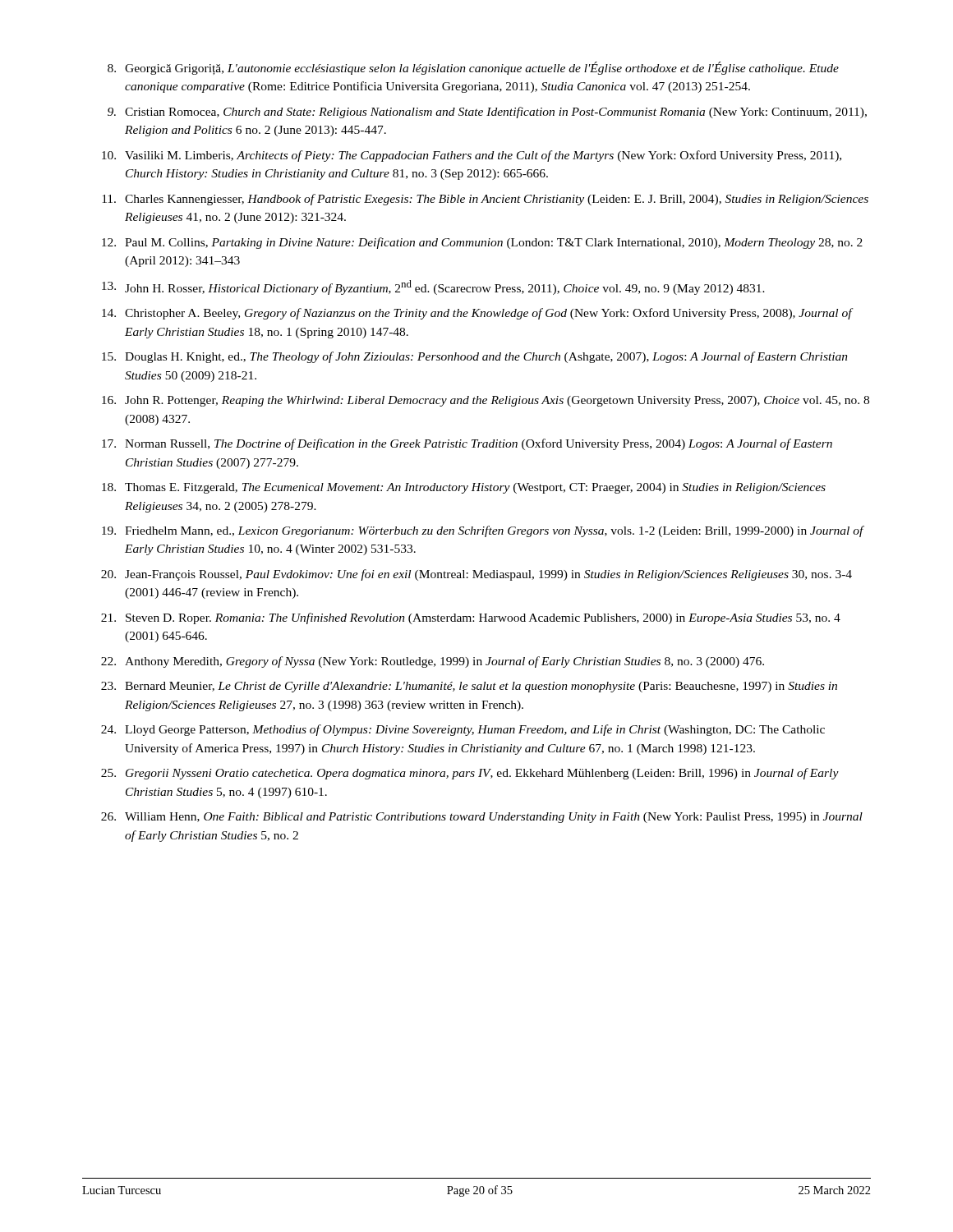Select the element starting "10. Vasiliki M. Limberis, Architects of Piety: The"

point(476,165)
